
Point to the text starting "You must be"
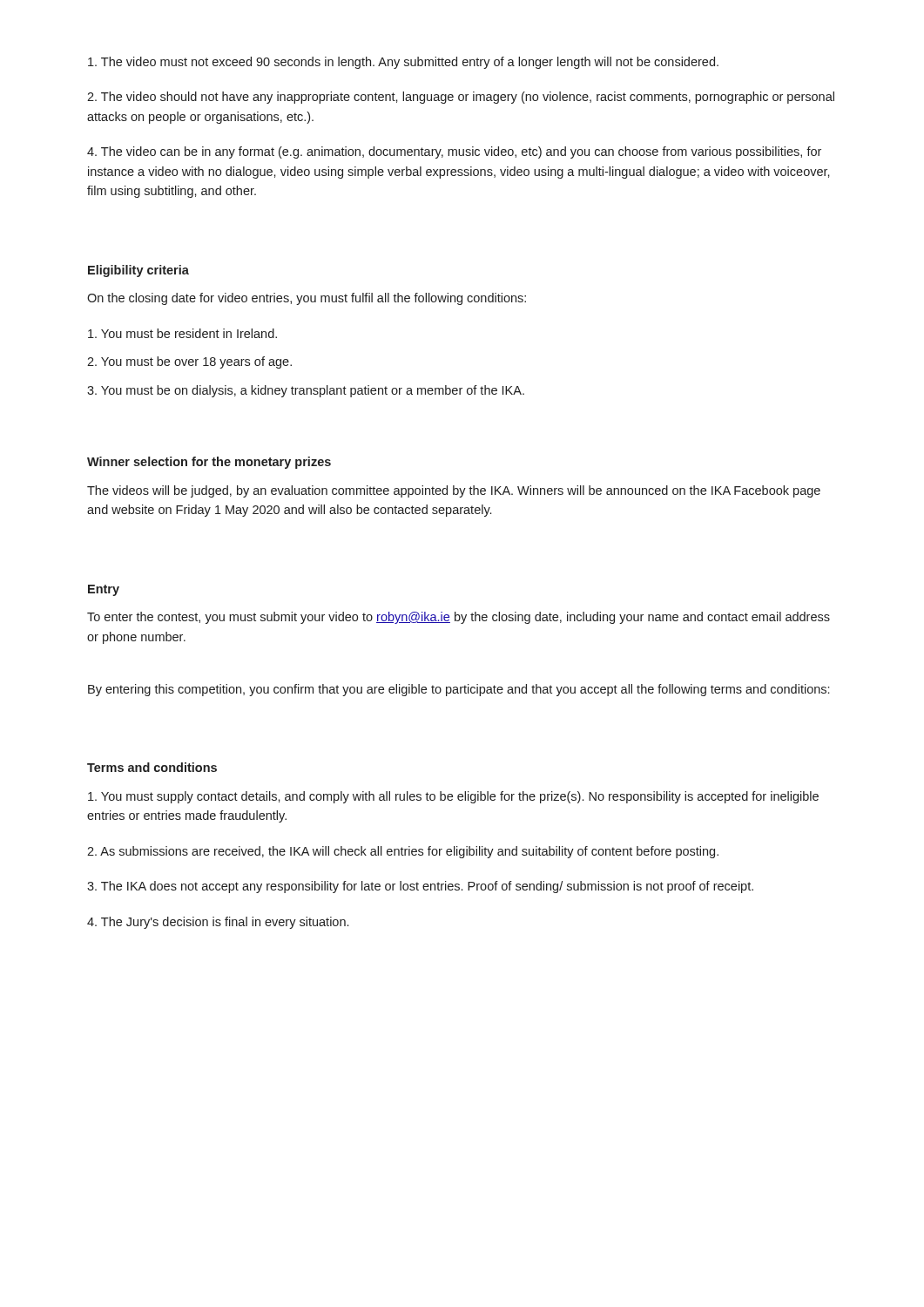pyautogui.click(x=183, y=333)
